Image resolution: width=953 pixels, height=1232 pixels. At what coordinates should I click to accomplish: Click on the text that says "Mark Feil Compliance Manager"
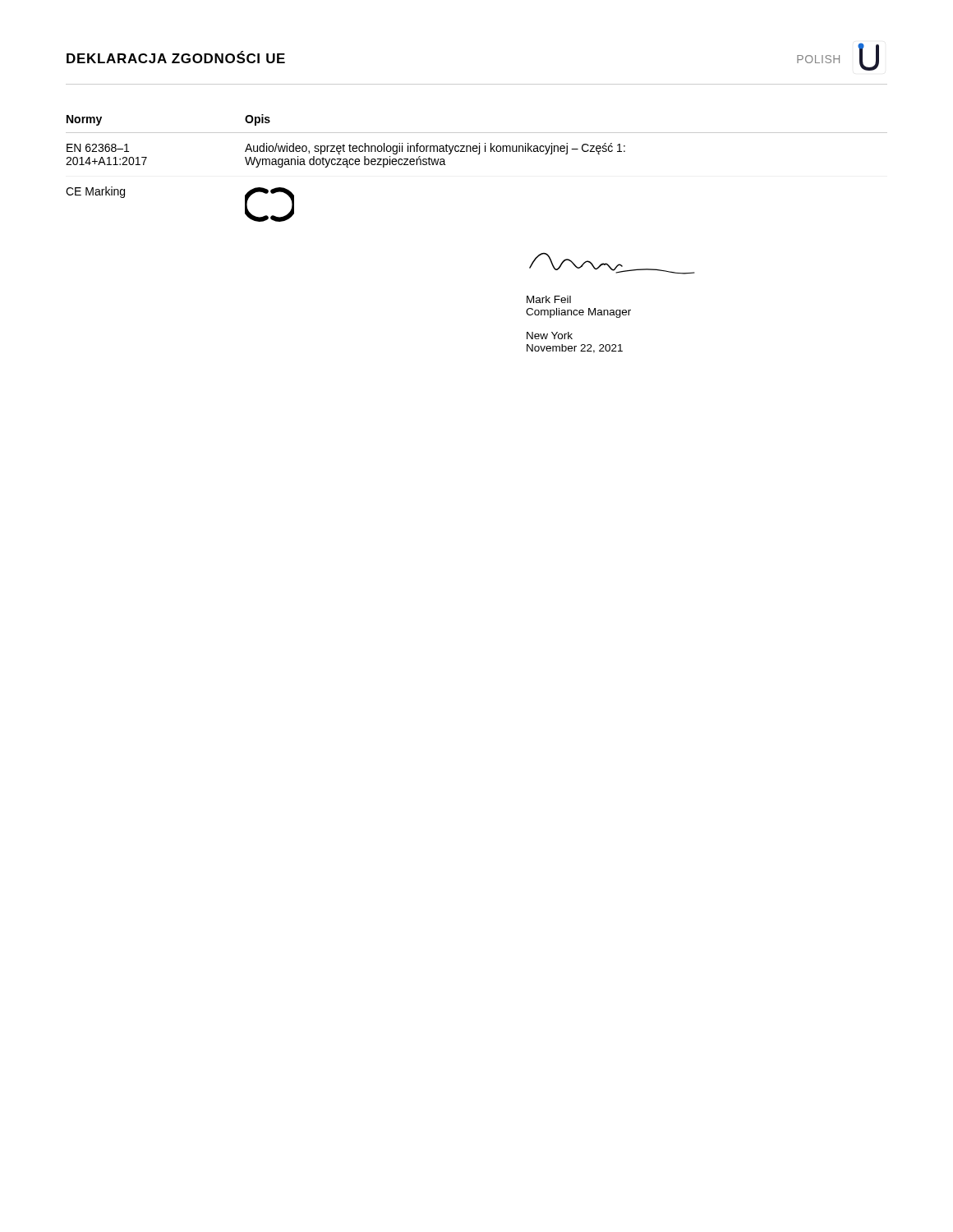(549, 299)
